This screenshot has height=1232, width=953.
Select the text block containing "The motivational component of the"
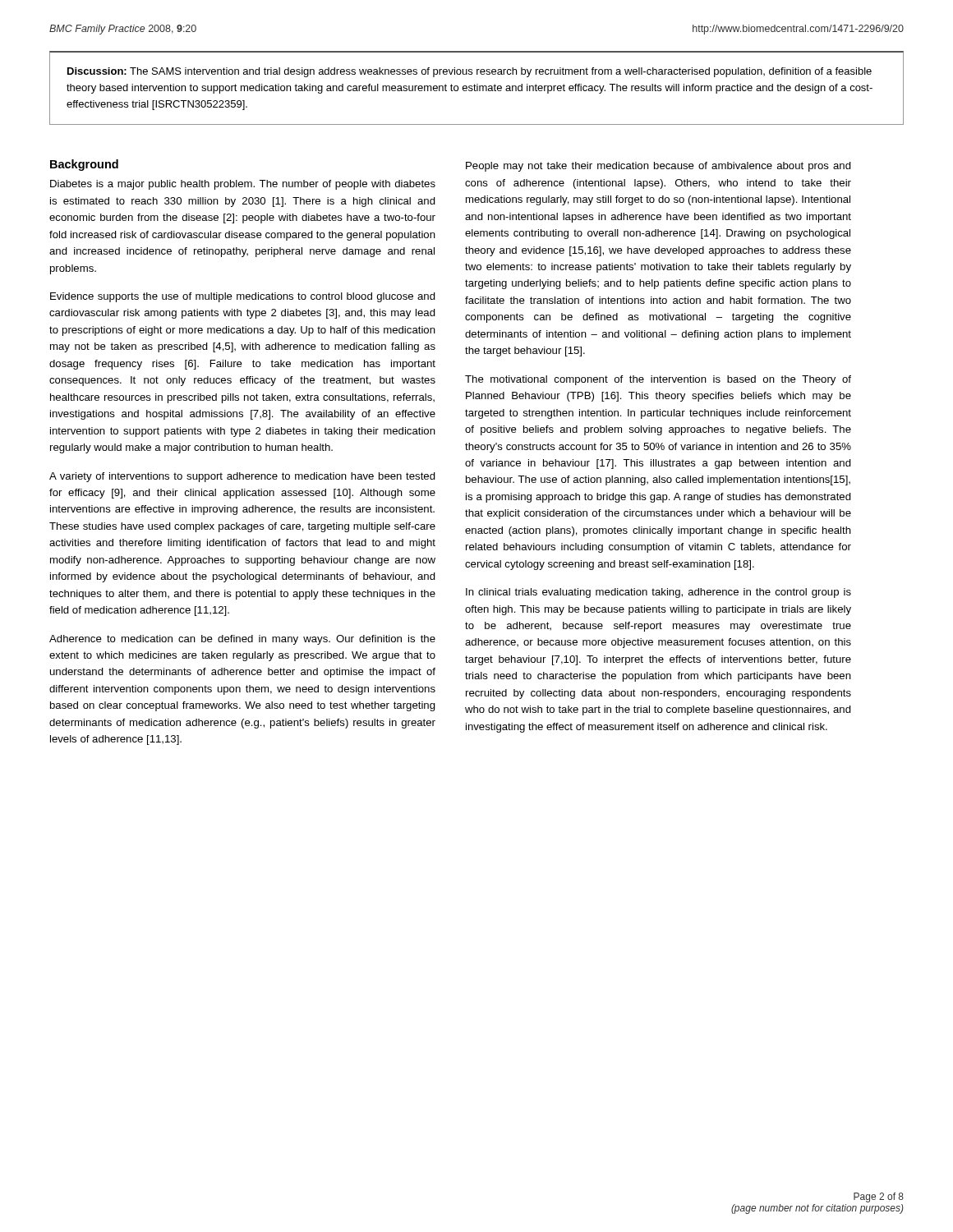pyautogui.click(x=658, y=471)
